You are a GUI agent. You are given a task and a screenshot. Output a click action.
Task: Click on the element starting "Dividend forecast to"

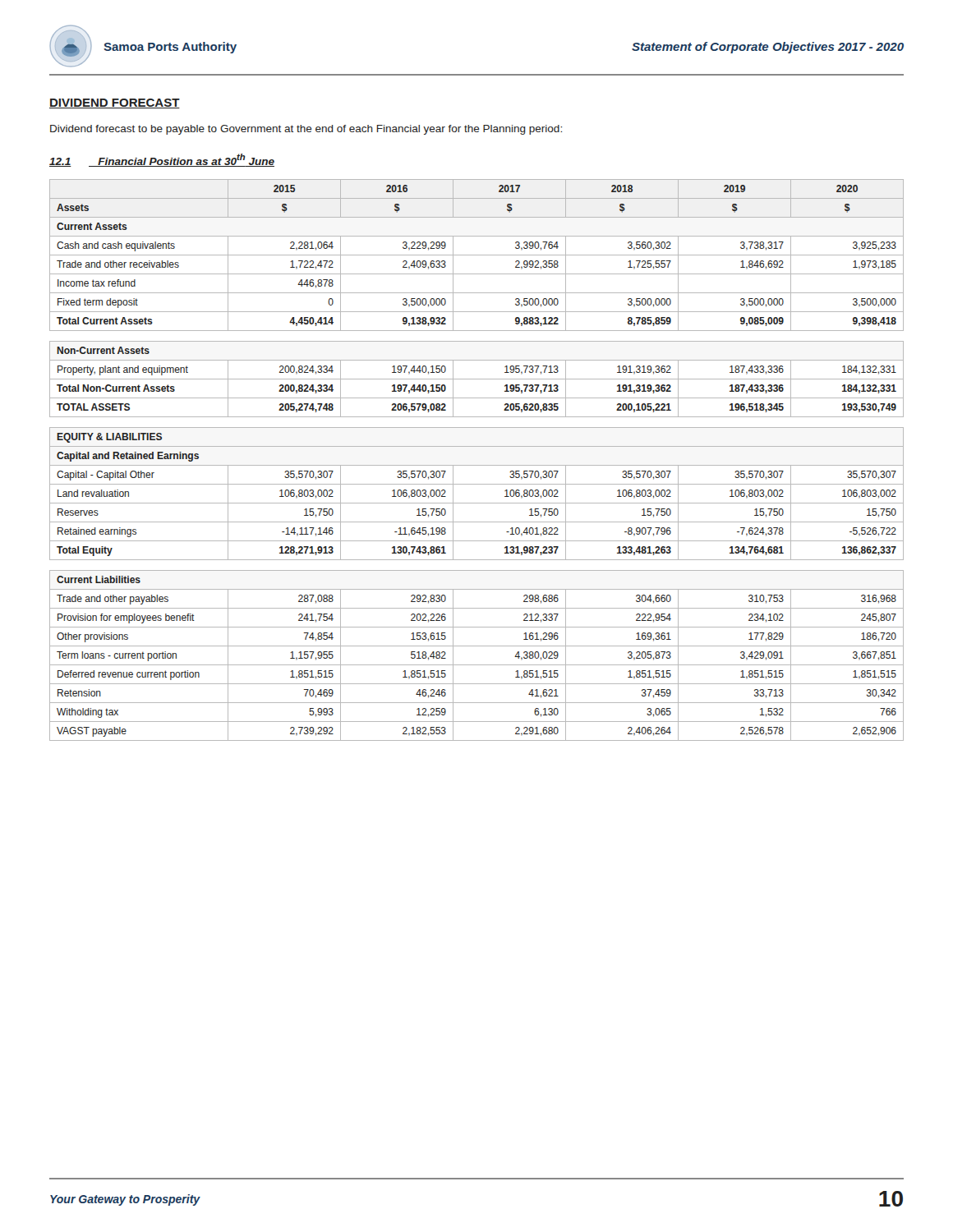pyautogui.click(x=306, y=128)
